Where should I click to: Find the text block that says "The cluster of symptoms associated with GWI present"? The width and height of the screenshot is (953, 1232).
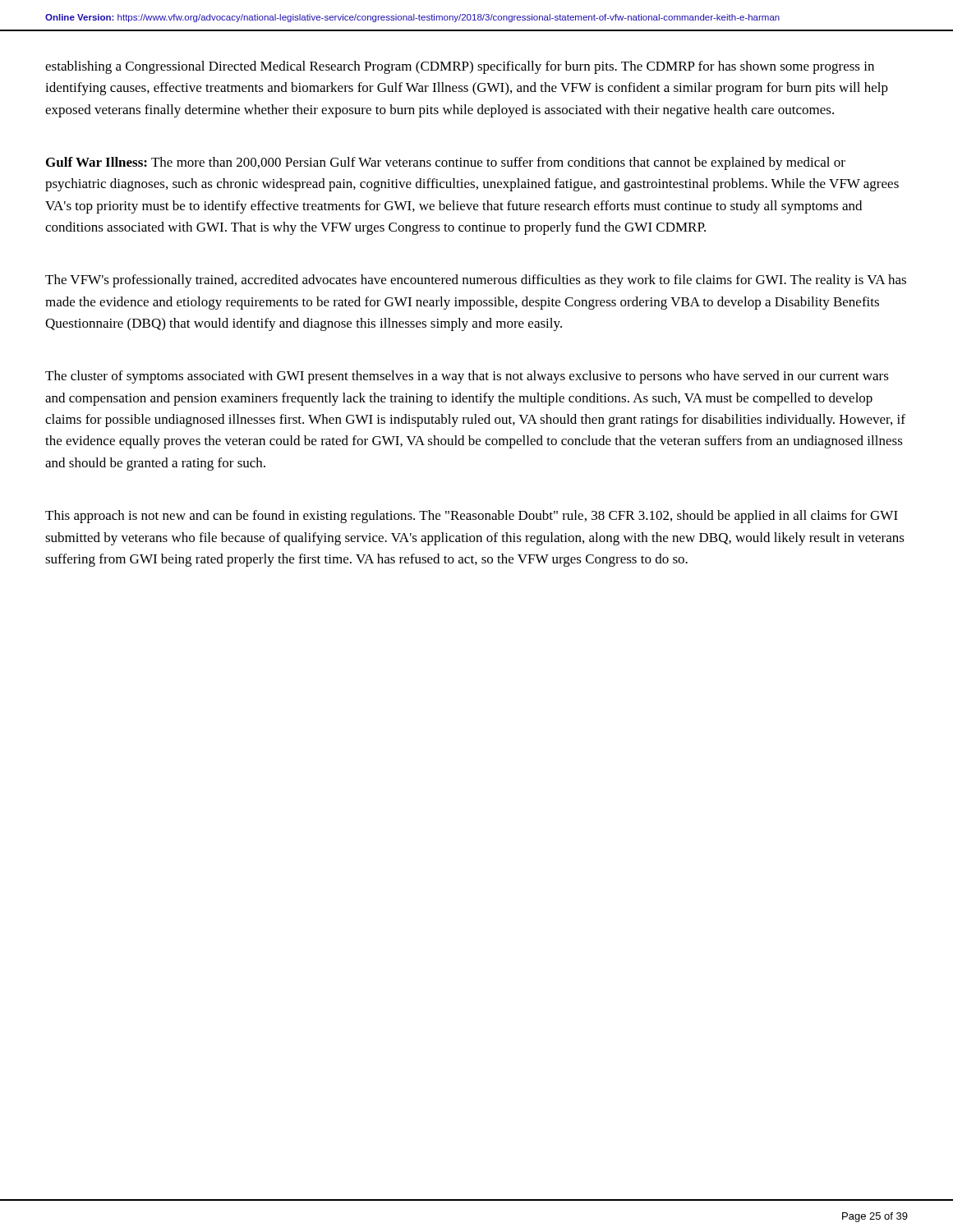[476, 420]
